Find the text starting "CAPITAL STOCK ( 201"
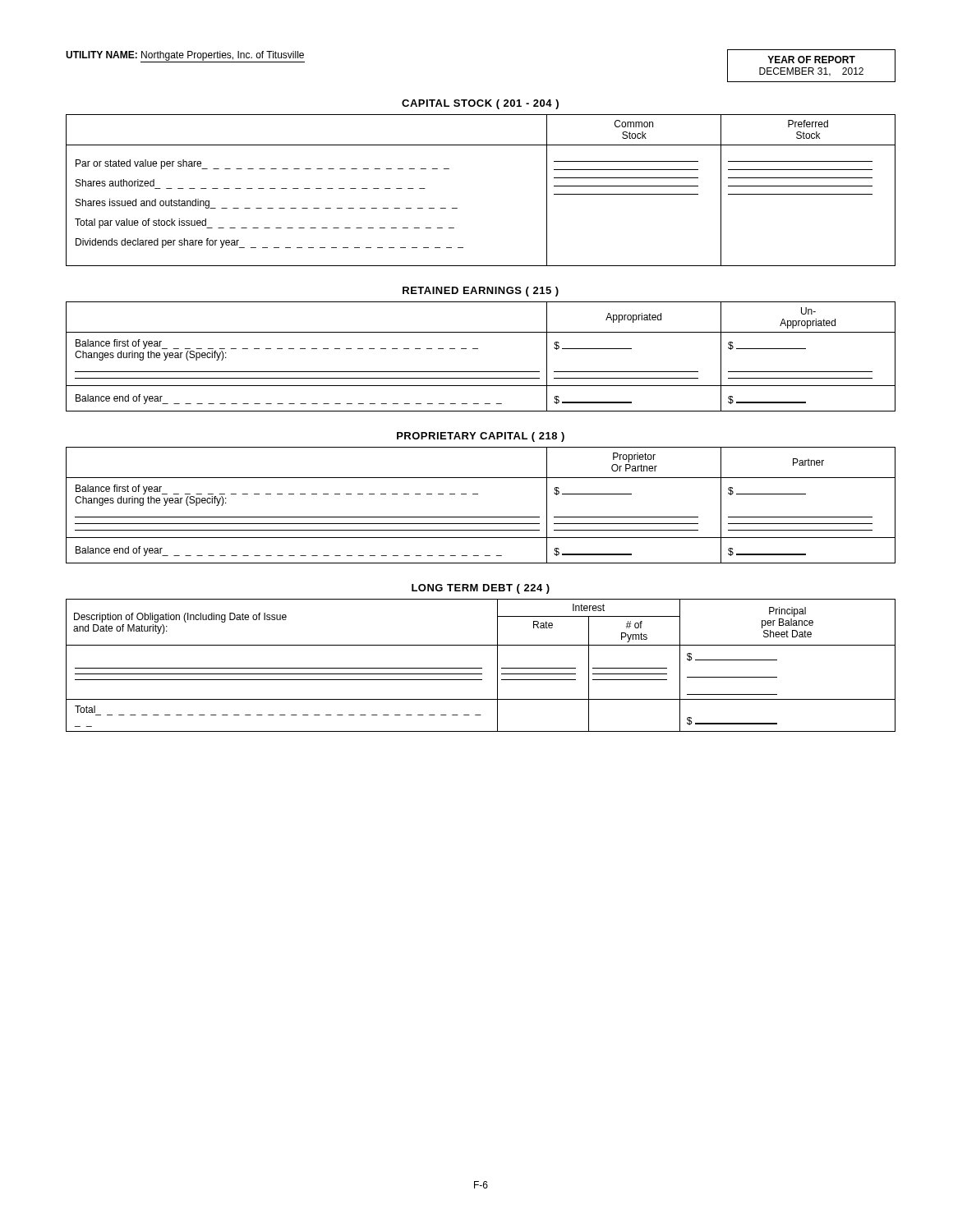 pyautogui.click(x=481, y=103)
